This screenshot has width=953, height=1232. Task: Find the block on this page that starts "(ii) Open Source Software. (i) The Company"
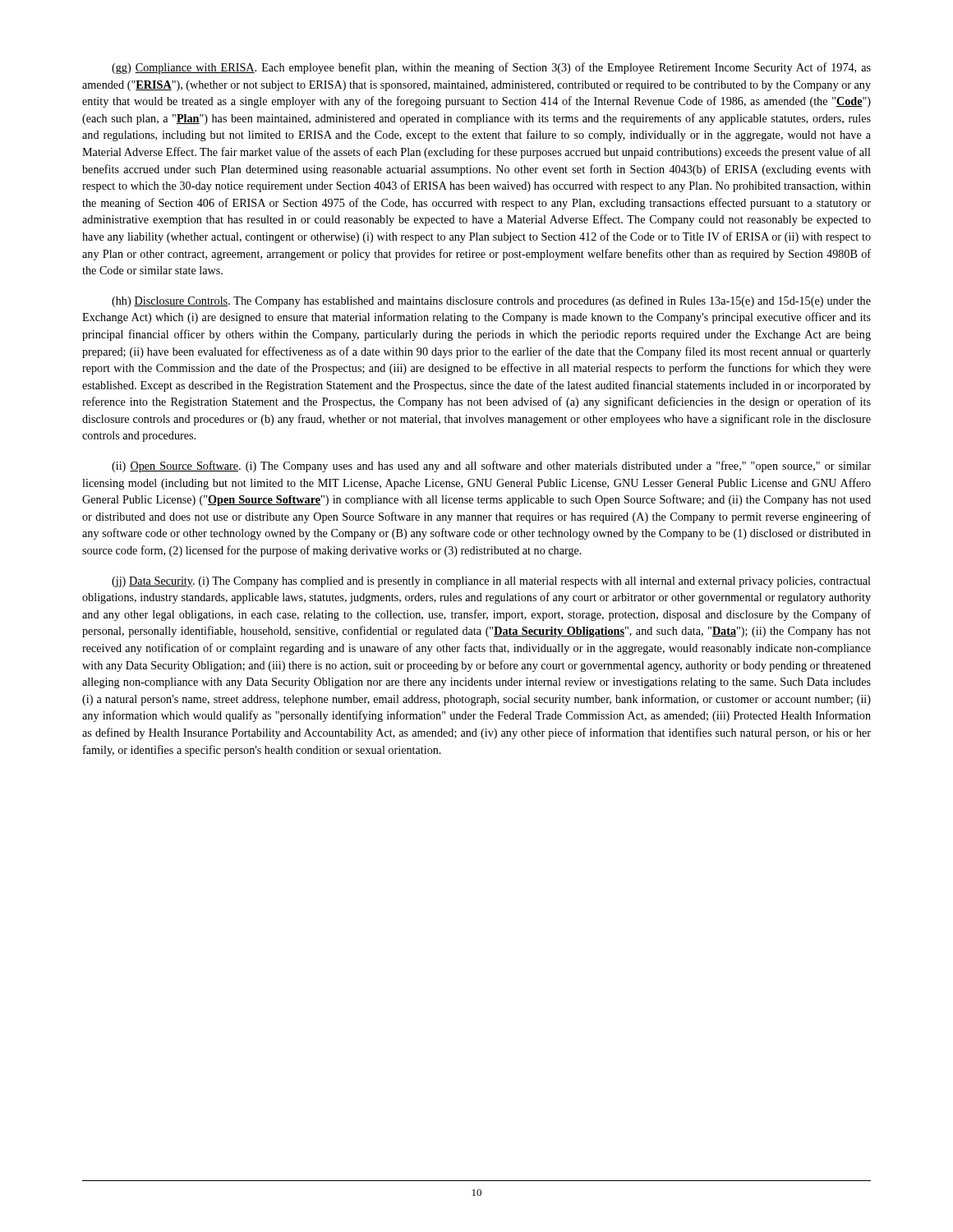point(476,508)
